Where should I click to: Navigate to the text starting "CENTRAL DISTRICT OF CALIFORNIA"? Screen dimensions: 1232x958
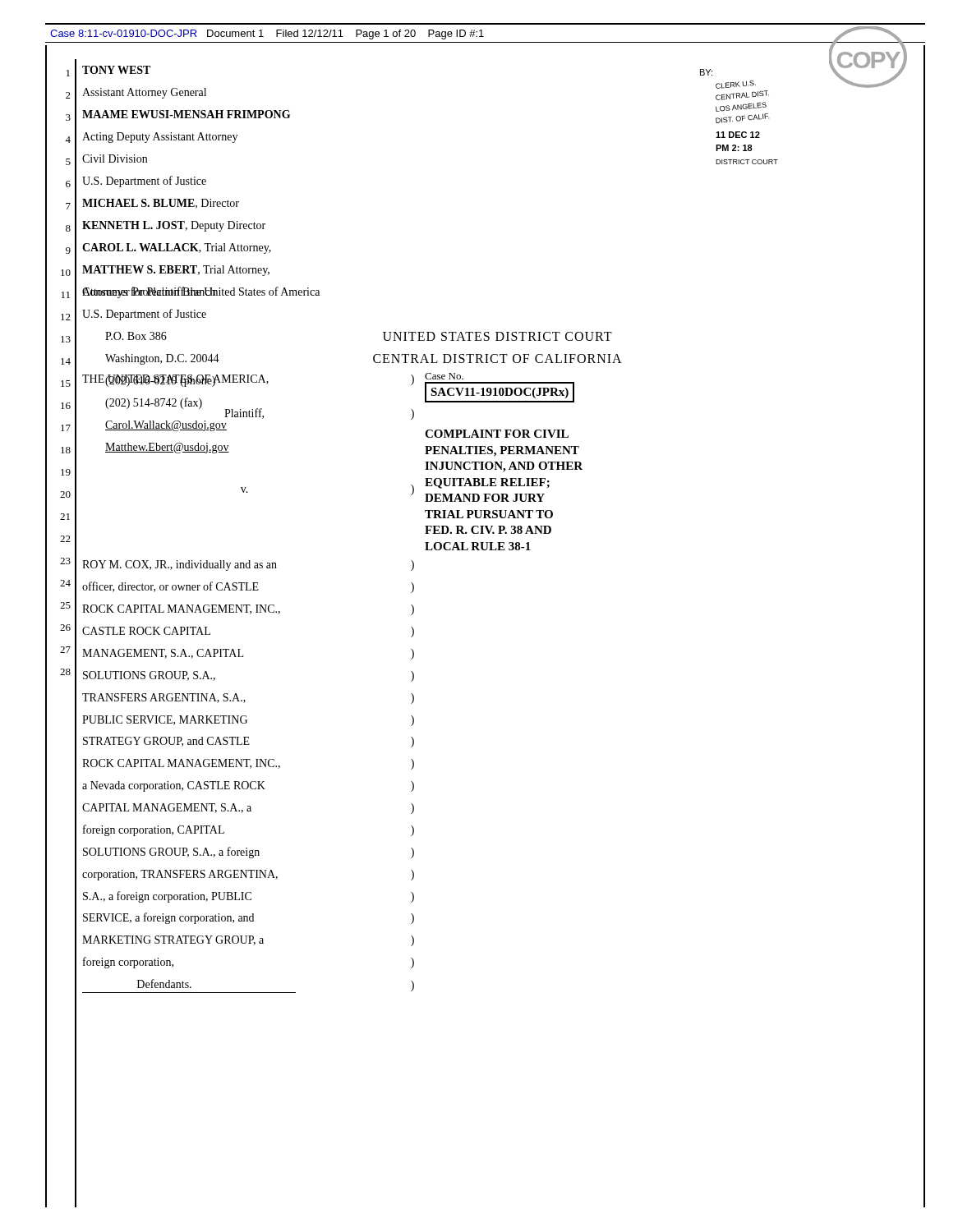pos(497,359)
